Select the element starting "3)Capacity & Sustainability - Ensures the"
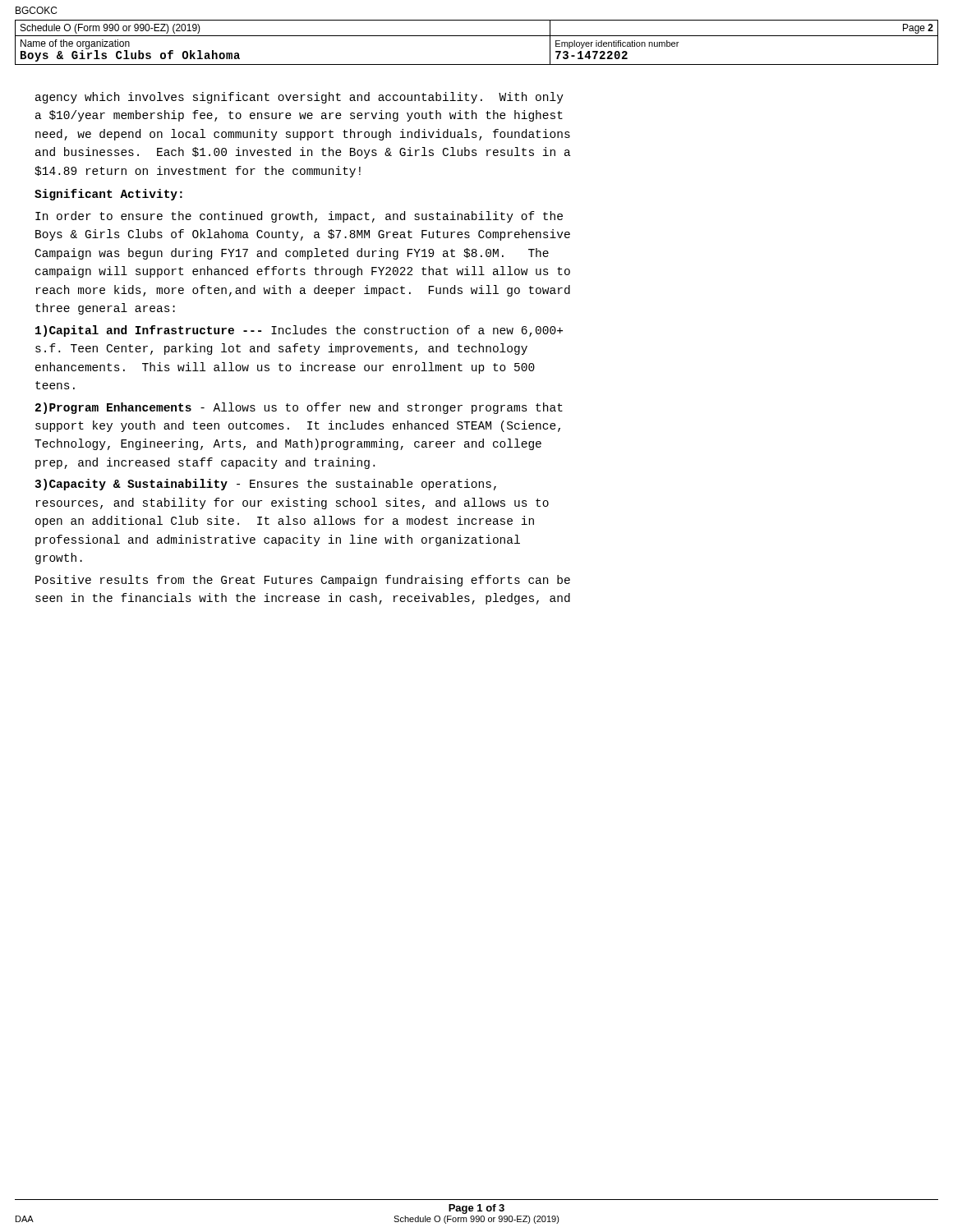953x1232 pixels. tap(292, 522)
